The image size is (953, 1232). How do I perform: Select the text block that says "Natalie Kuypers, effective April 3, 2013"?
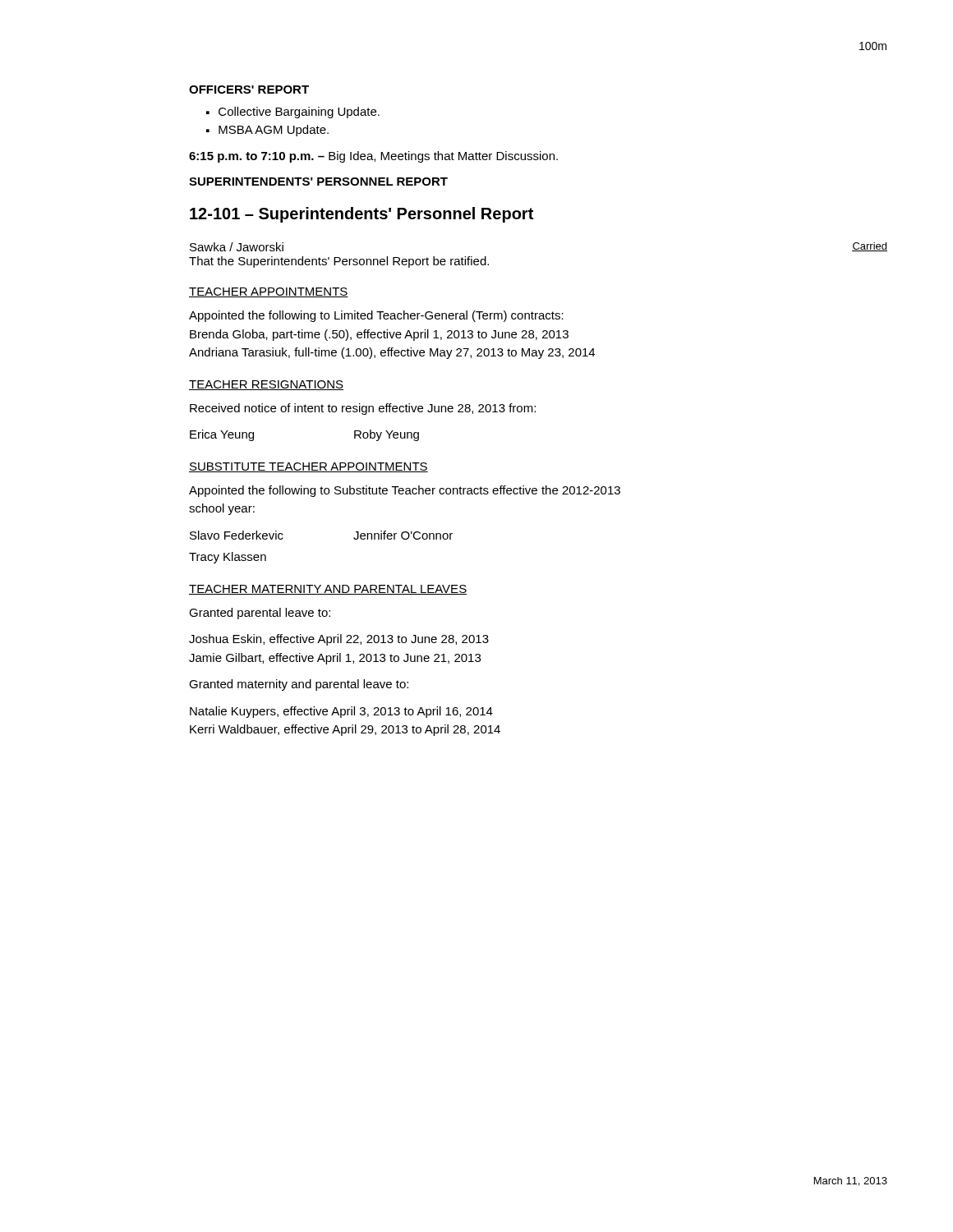pyautogui.click(x=345, y=720)
